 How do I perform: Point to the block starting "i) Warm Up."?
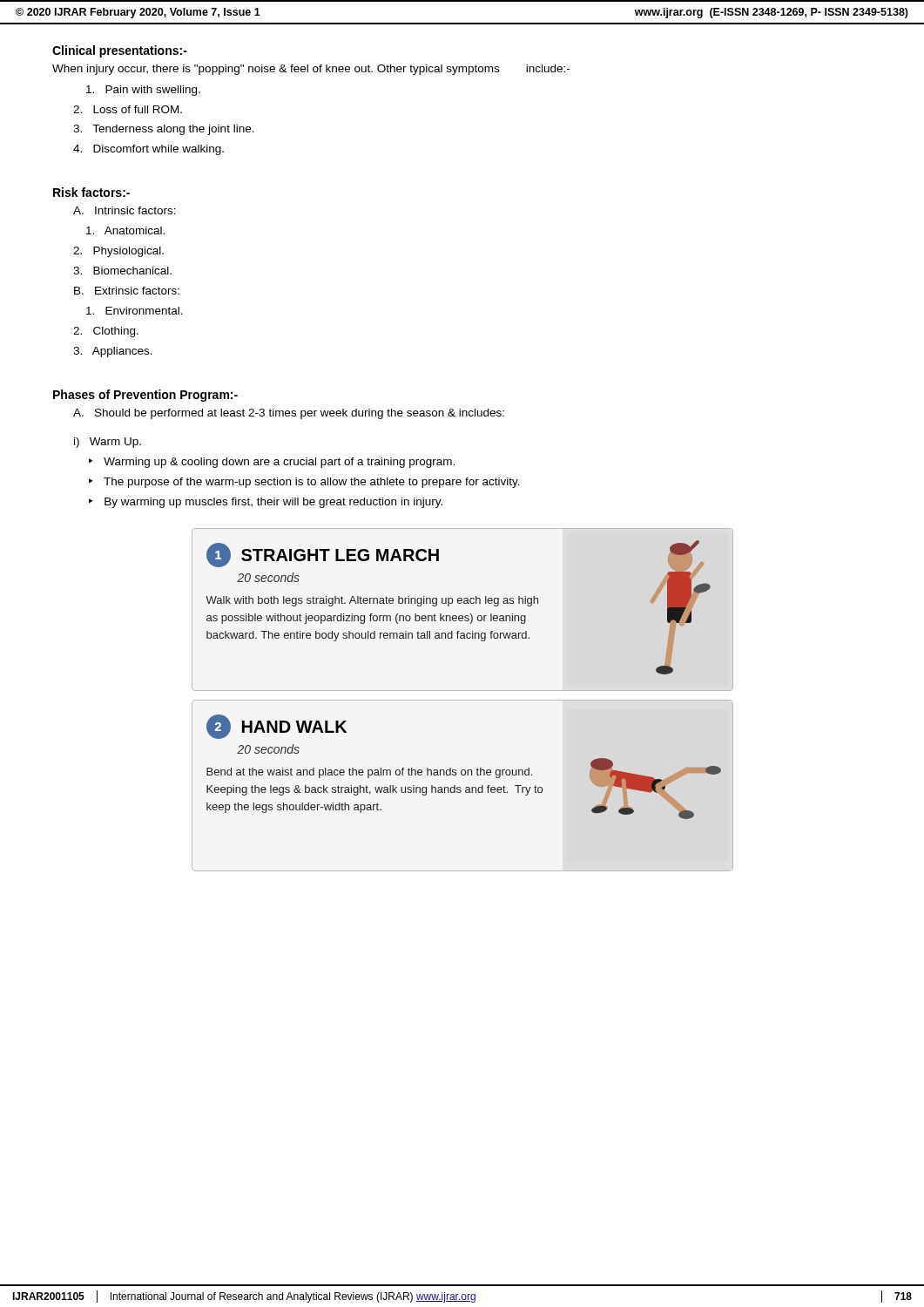click(108, 441)
